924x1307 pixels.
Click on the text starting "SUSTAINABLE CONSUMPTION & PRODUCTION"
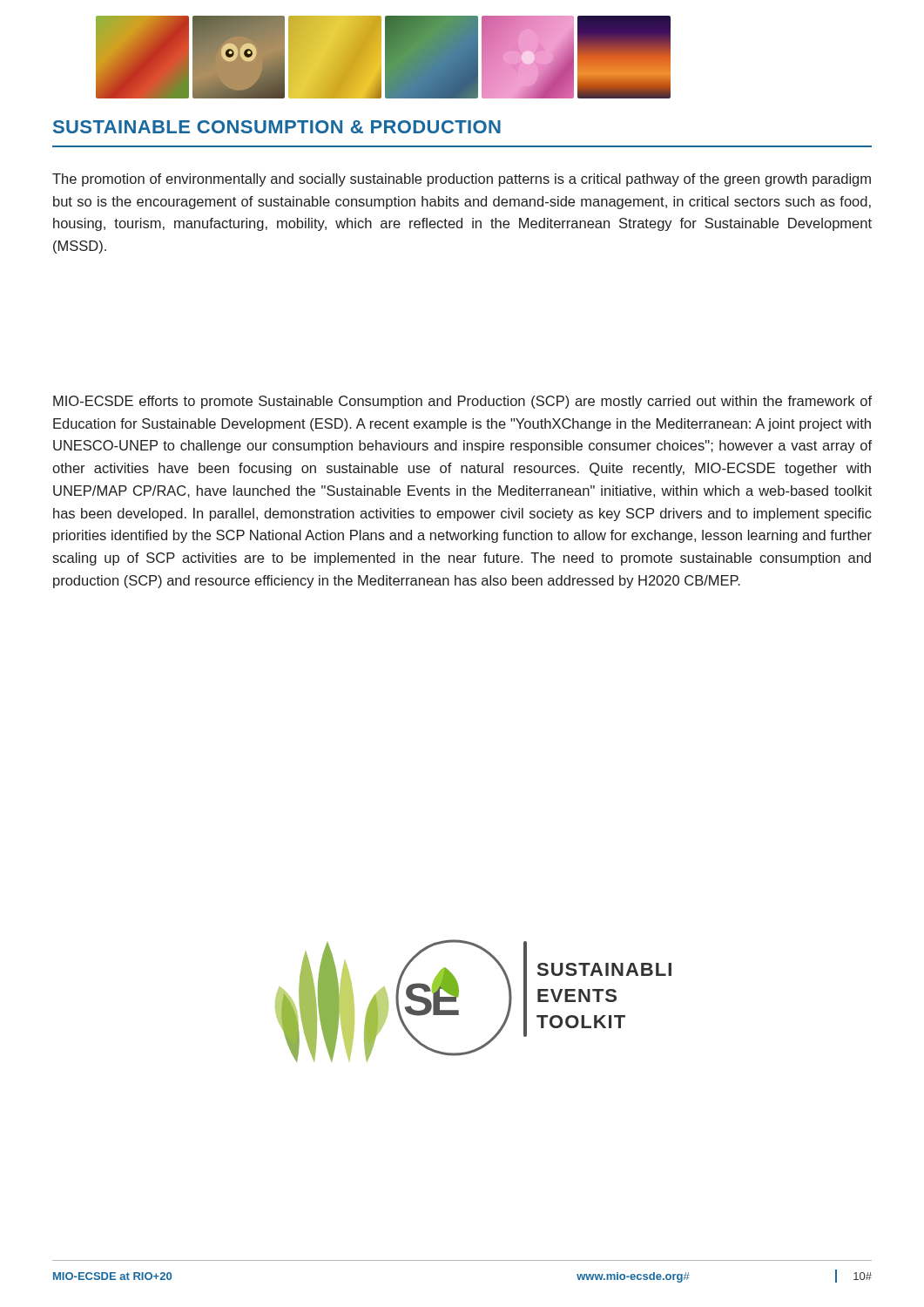[x=462, y=132]
